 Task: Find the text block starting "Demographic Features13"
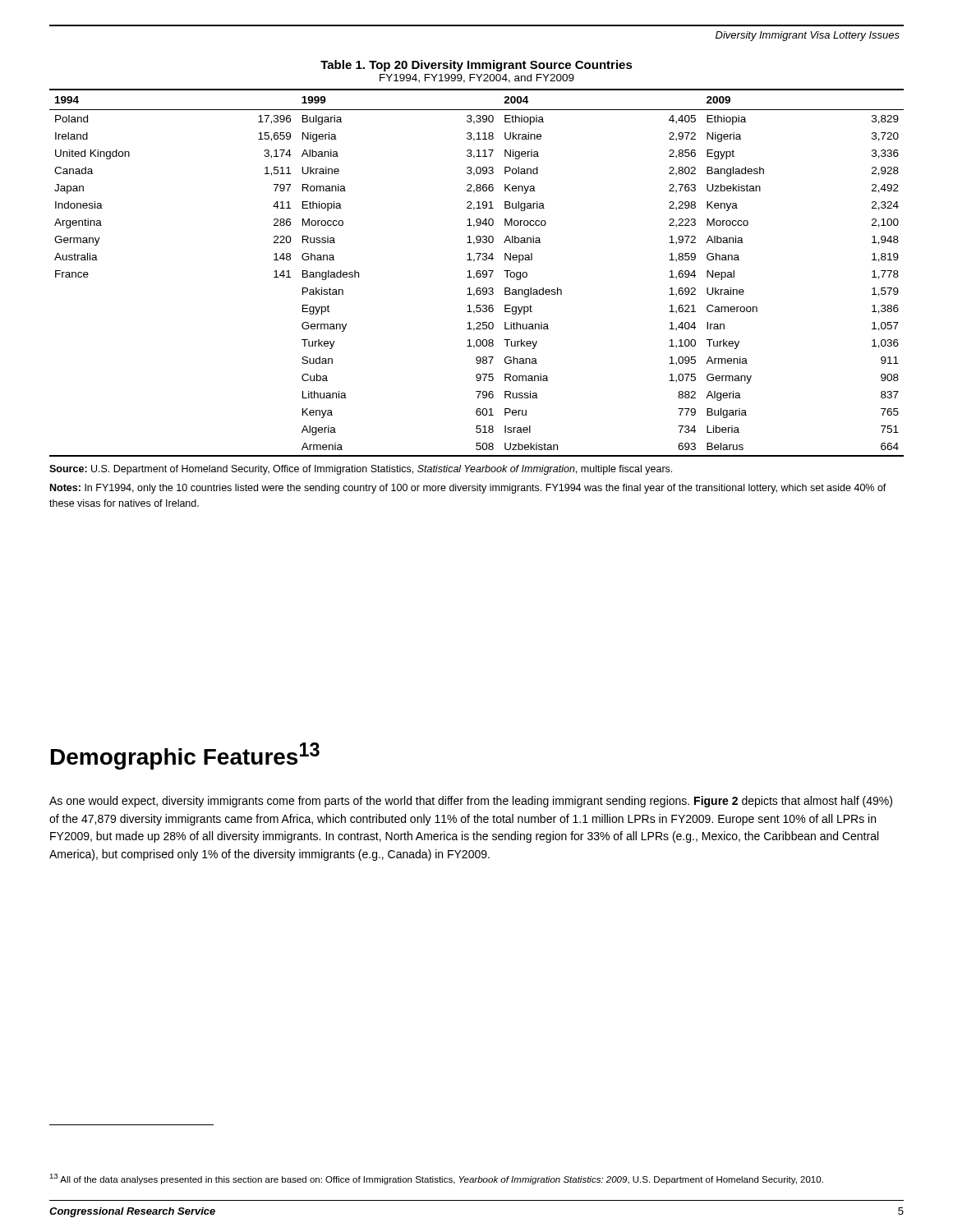click(185, 756)
